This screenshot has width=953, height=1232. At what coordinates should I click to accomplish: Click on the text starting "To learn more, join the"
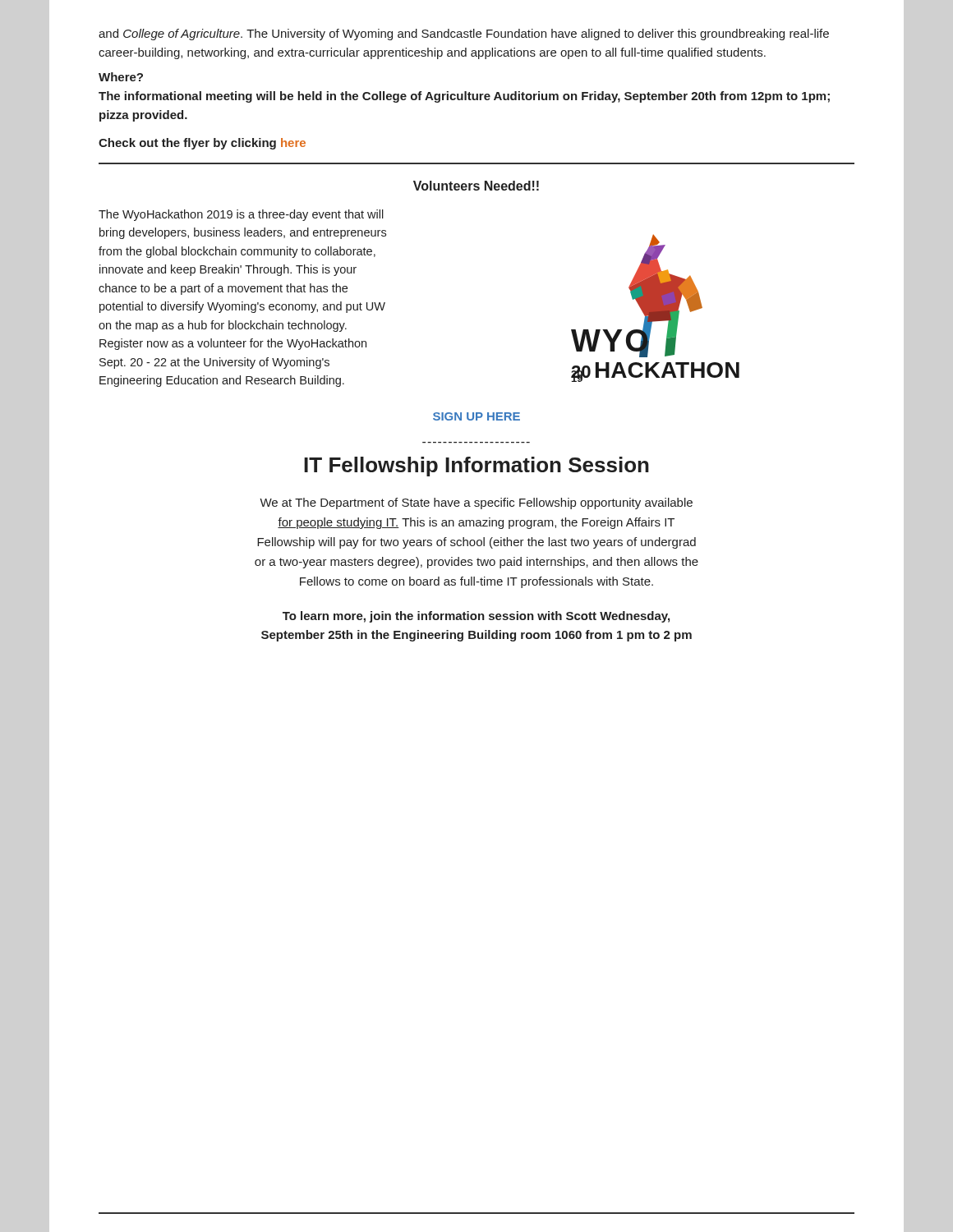point(476,625)
